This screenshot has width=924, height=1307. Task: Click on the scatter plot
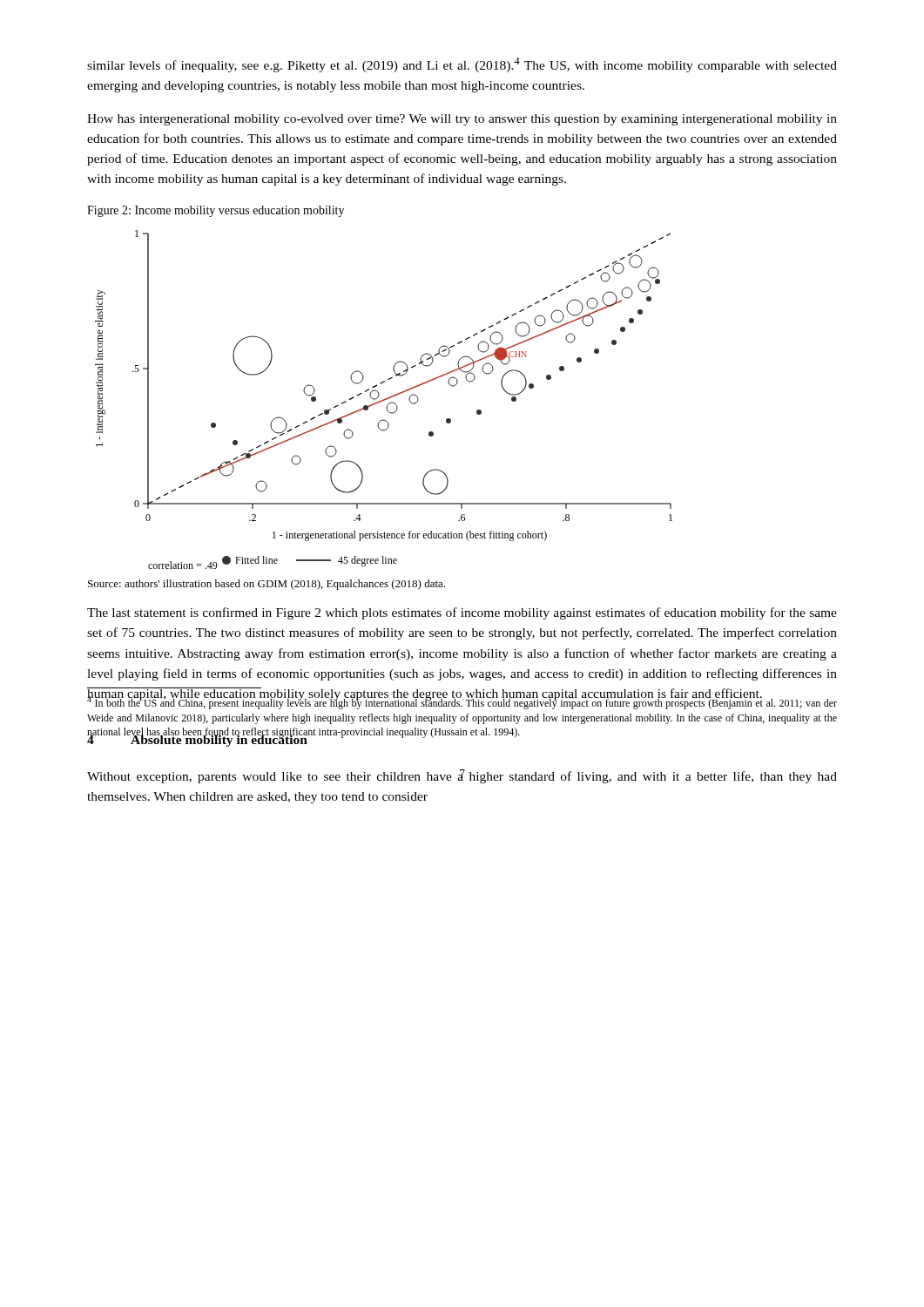point(462,399)
